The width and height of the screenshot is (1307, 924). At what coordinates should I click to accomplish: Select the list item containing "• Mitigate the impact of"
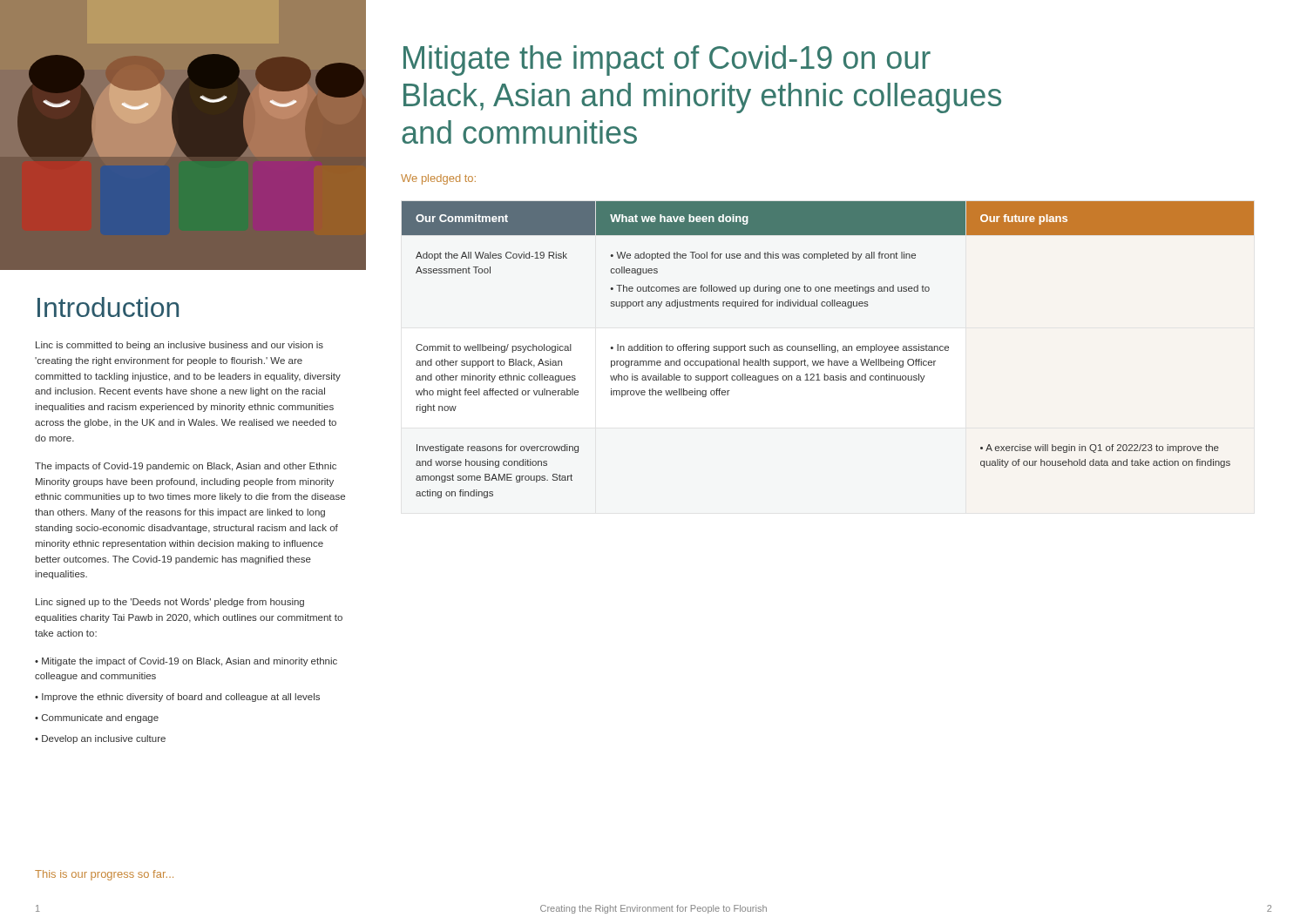click(x=186, y=668)
